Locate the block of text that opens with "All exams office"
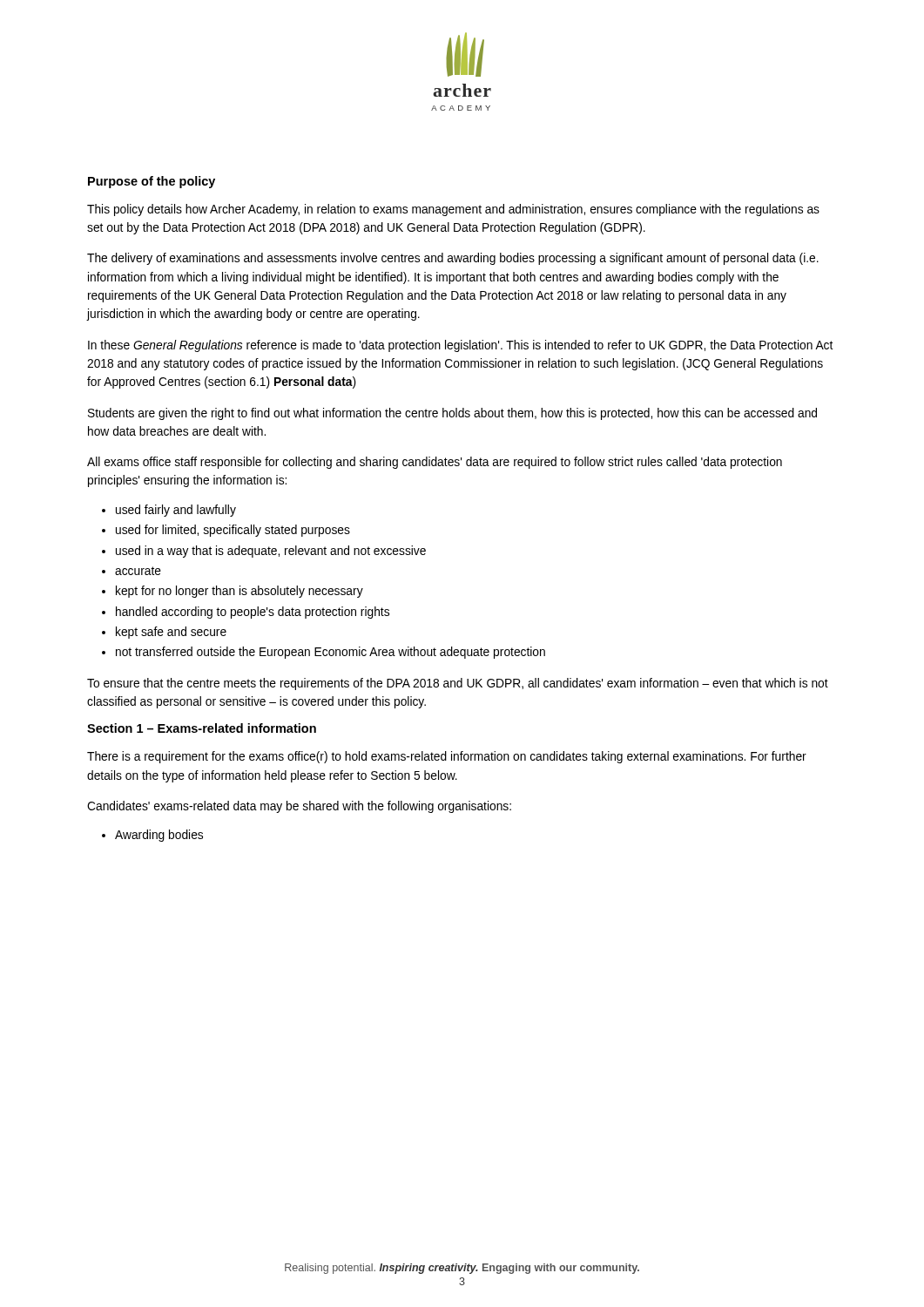The width and height of the screenshot is (924, 1307). 462,472
